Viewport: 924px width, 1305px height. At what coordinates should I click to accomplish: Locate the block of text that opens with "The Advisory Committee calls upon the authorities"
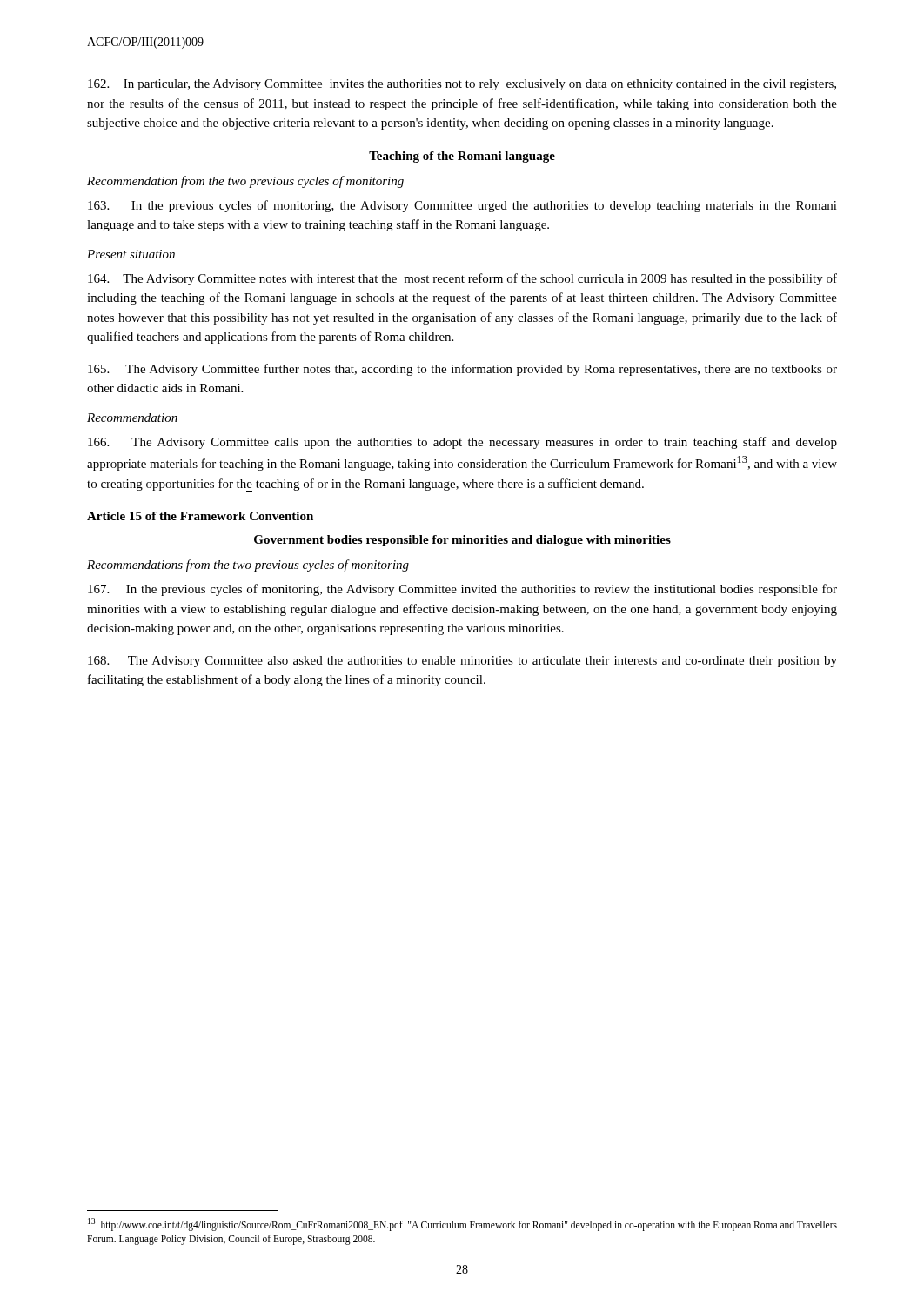(462, 463)
